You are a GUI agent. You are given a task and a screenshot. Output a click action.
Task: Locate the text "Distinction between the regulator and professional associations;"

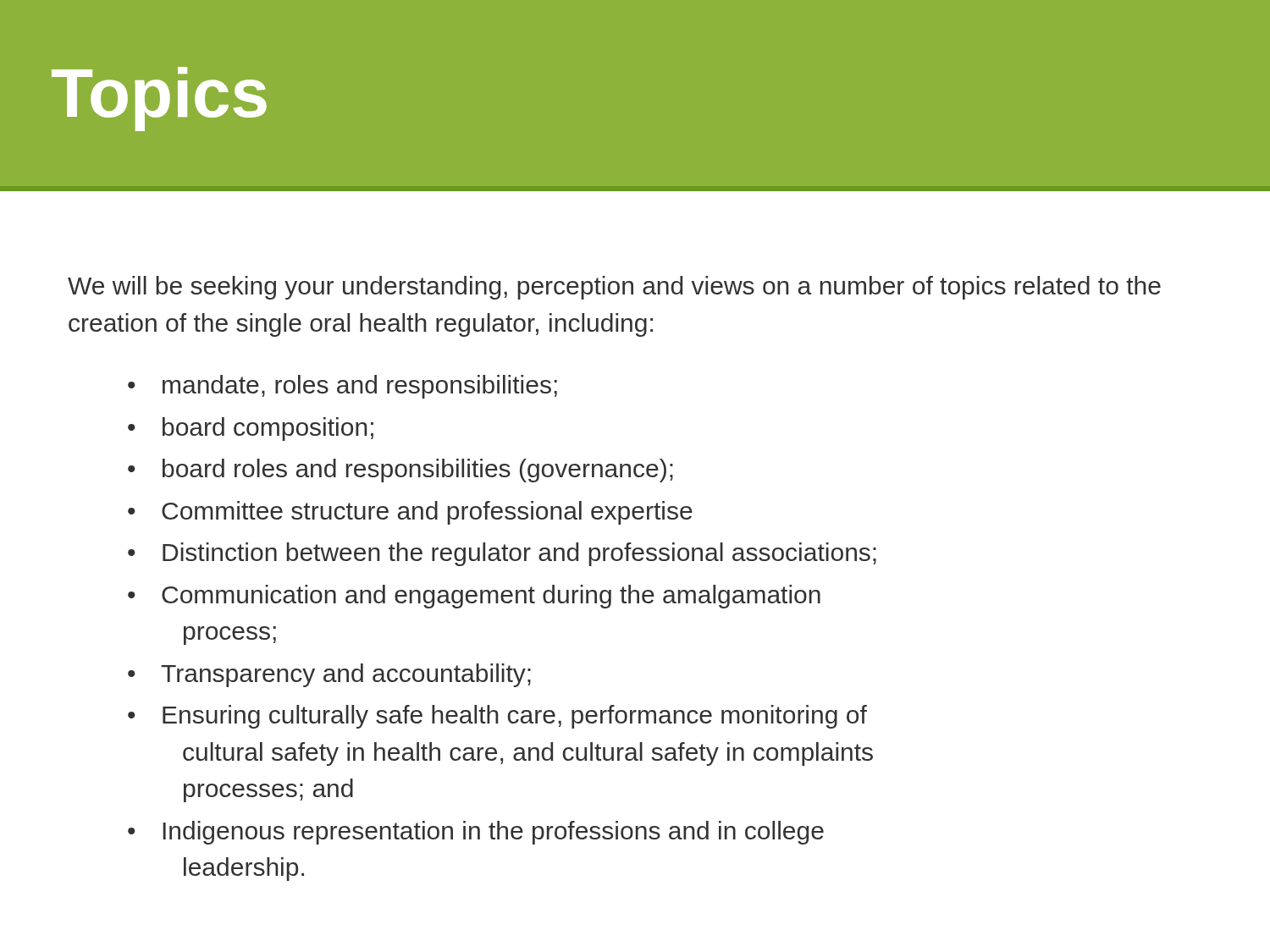tap(519, 552)
